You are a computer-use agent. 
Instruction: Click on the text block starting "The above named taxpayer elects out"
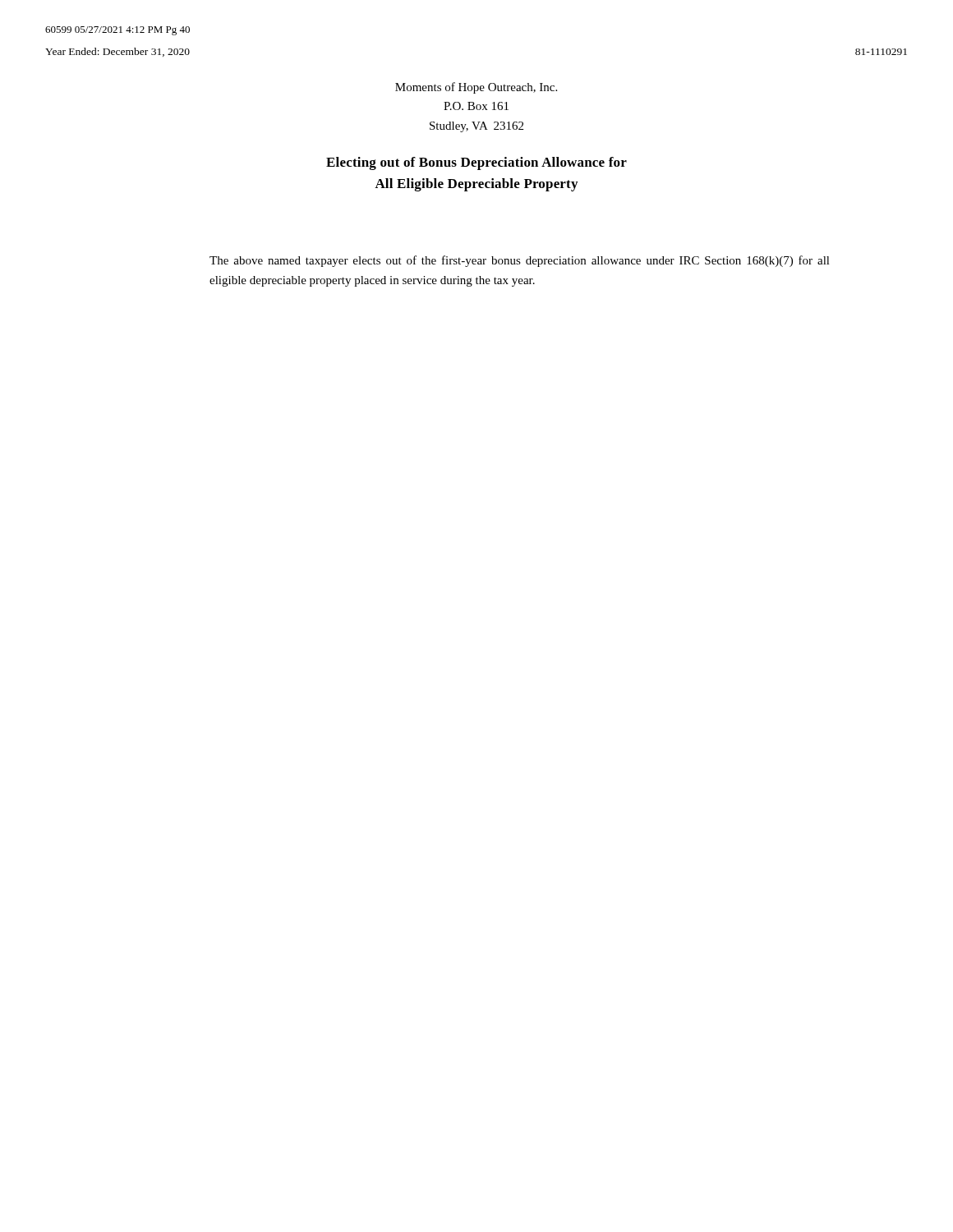click(520, 270)
